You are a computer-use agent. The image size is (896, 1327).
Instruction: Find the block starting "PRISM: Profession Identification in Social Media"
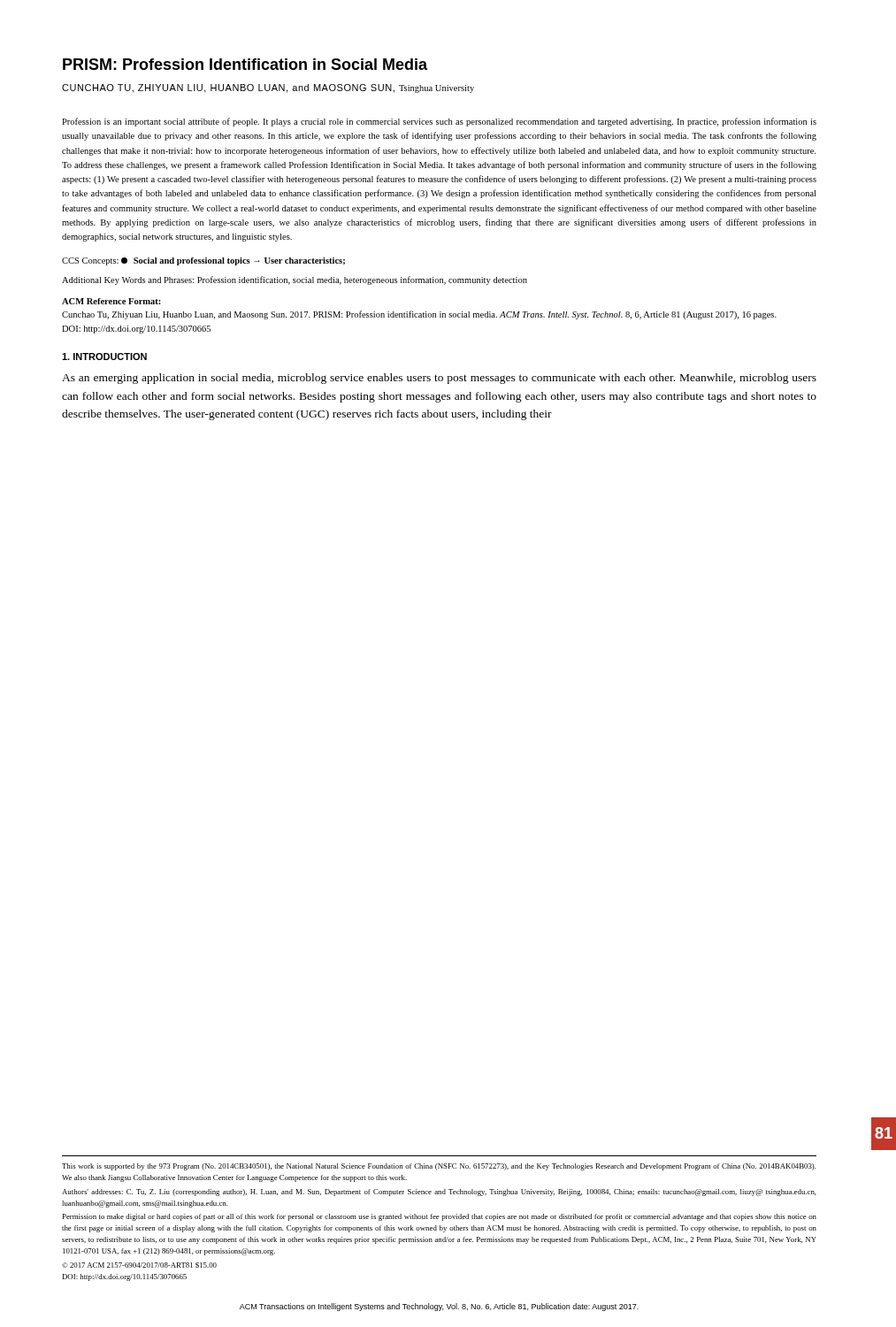pos(245,64)
